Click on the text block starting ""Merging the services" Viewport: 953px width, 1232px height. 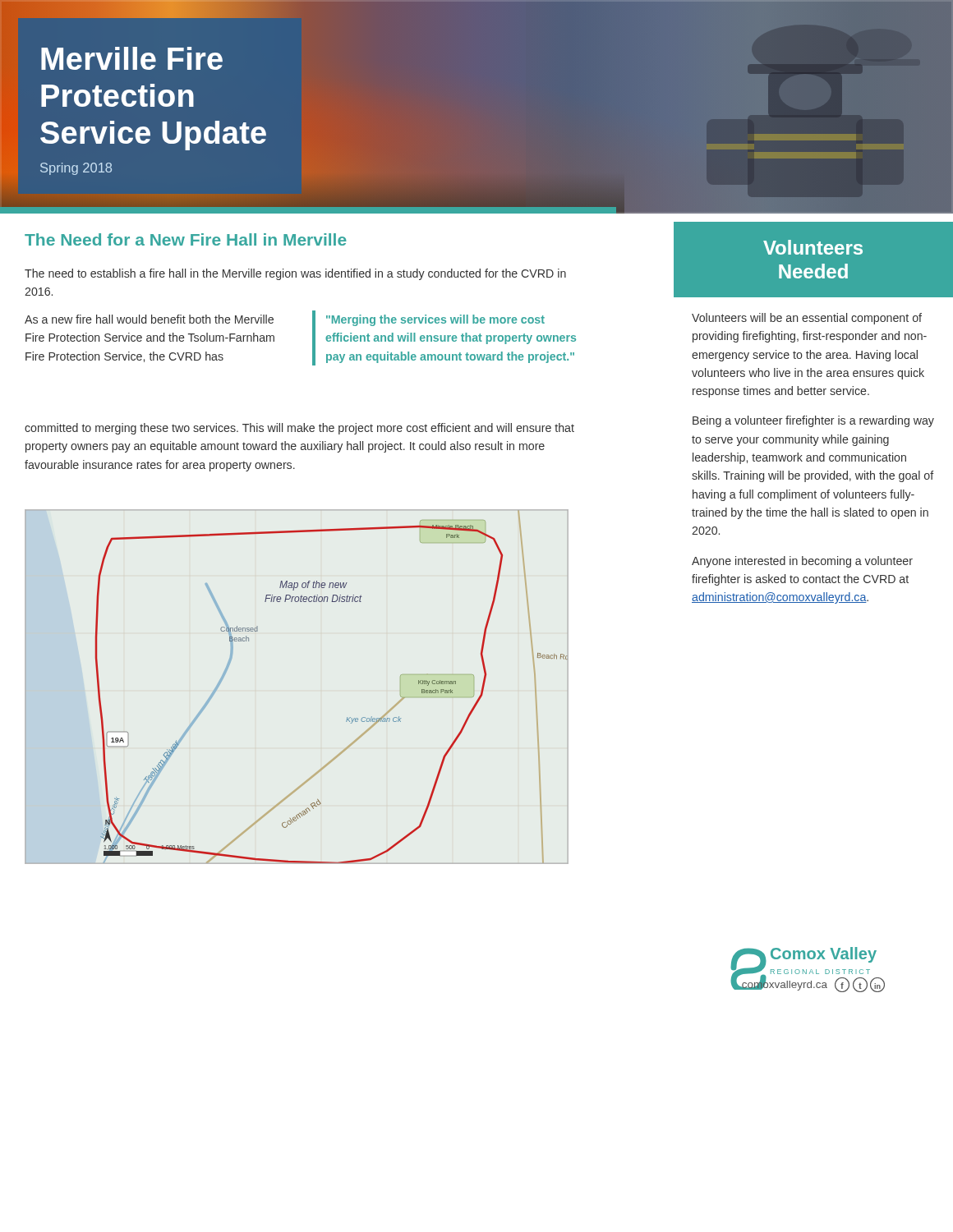(451, 338)
